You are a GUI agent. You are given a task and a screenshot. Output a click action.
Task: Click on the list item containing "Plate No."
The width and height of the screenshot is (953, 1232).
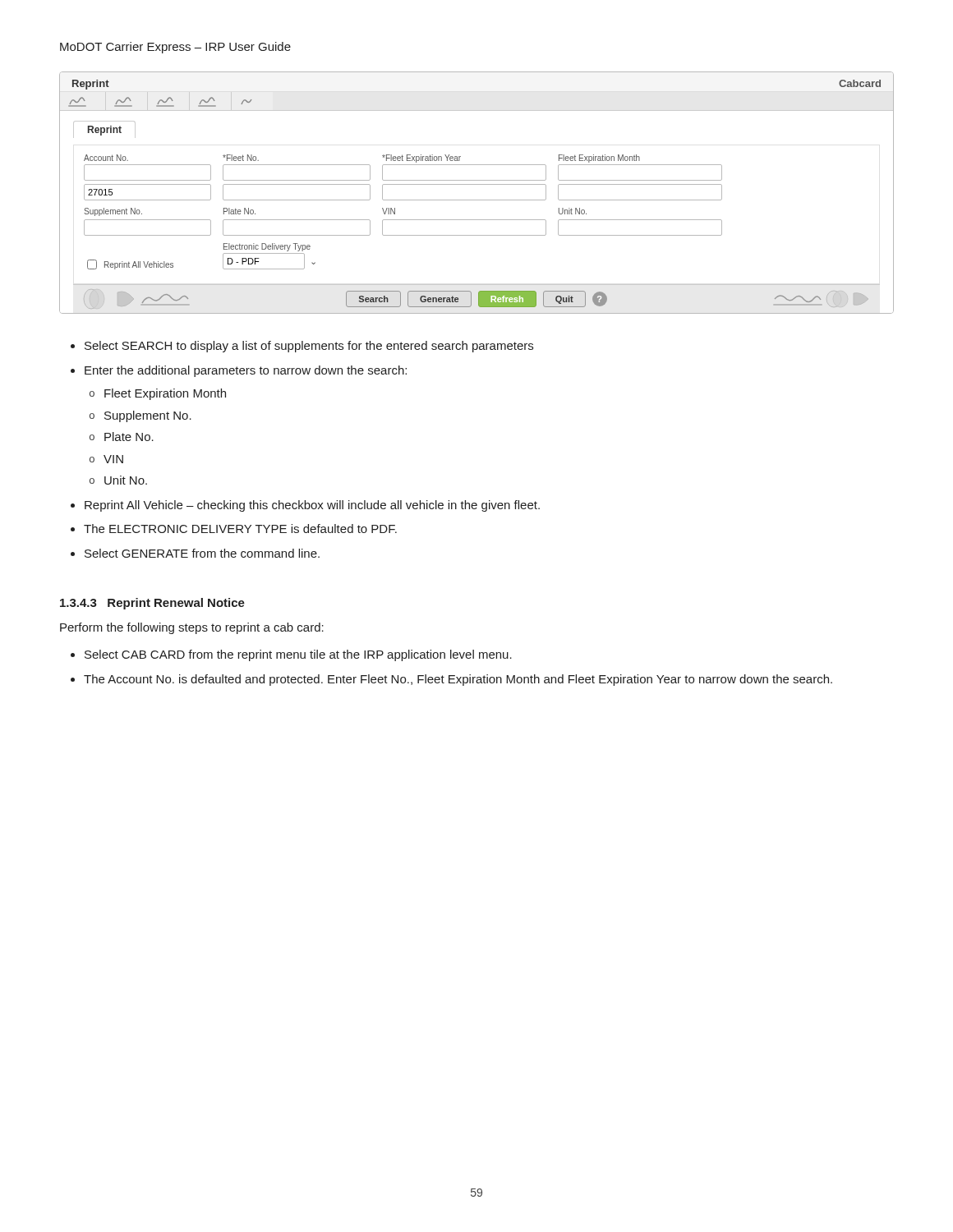pyautogui.click(x=129, y=437)
